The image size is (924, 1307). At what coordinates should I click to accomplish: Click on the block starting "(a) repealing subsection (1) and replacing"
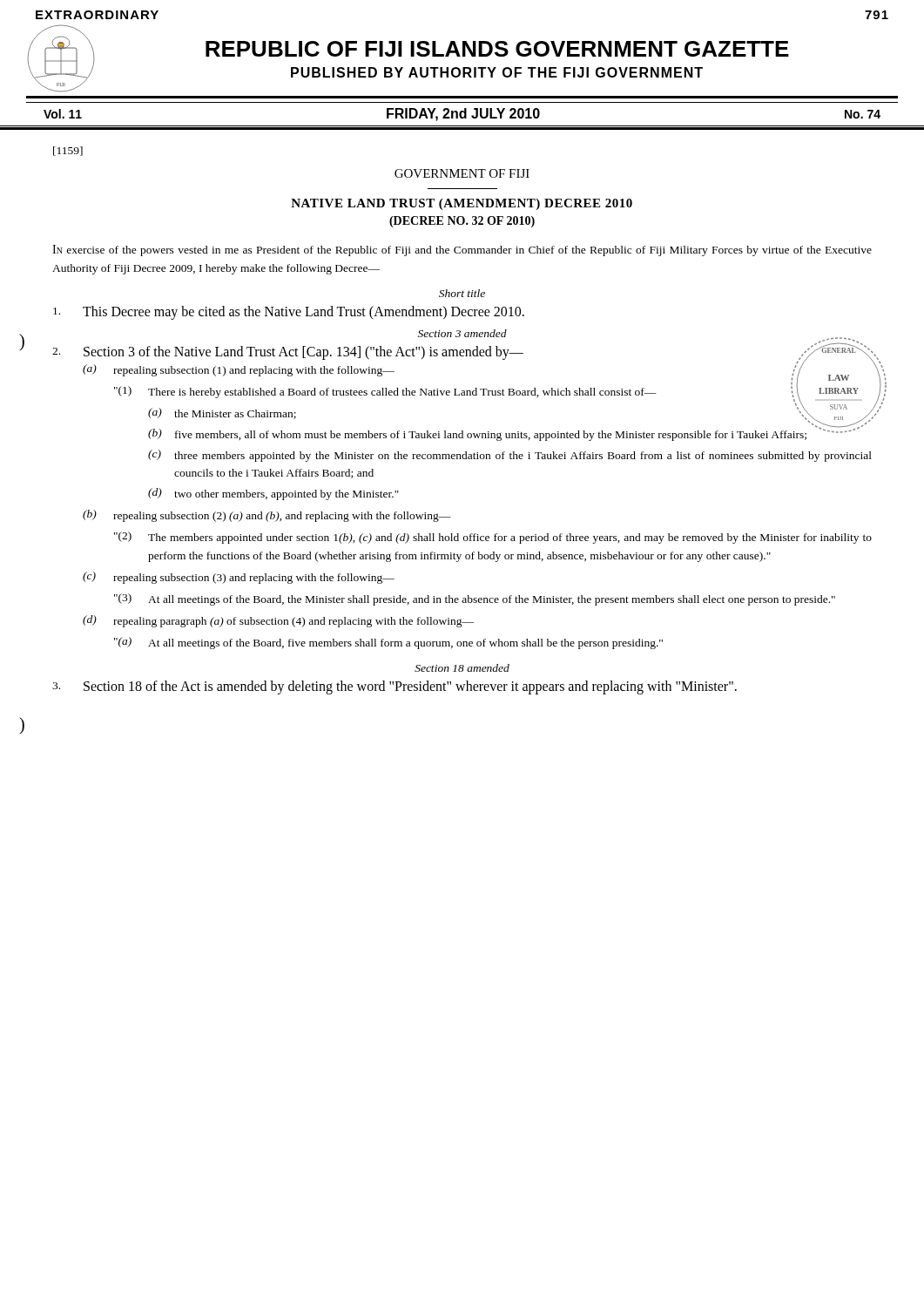[243, 369]
